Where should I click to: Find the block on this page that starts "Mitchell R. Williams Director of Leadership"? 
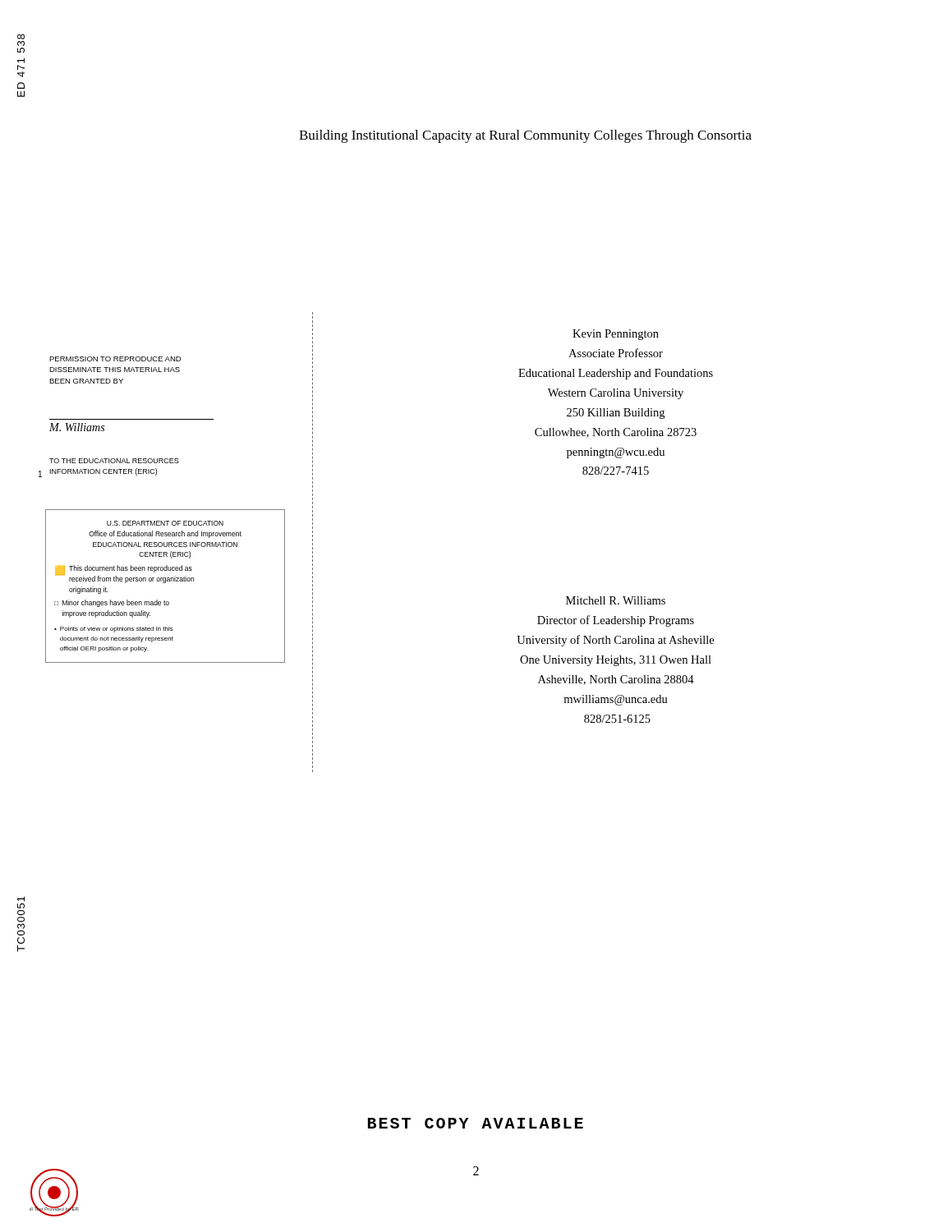616,659
